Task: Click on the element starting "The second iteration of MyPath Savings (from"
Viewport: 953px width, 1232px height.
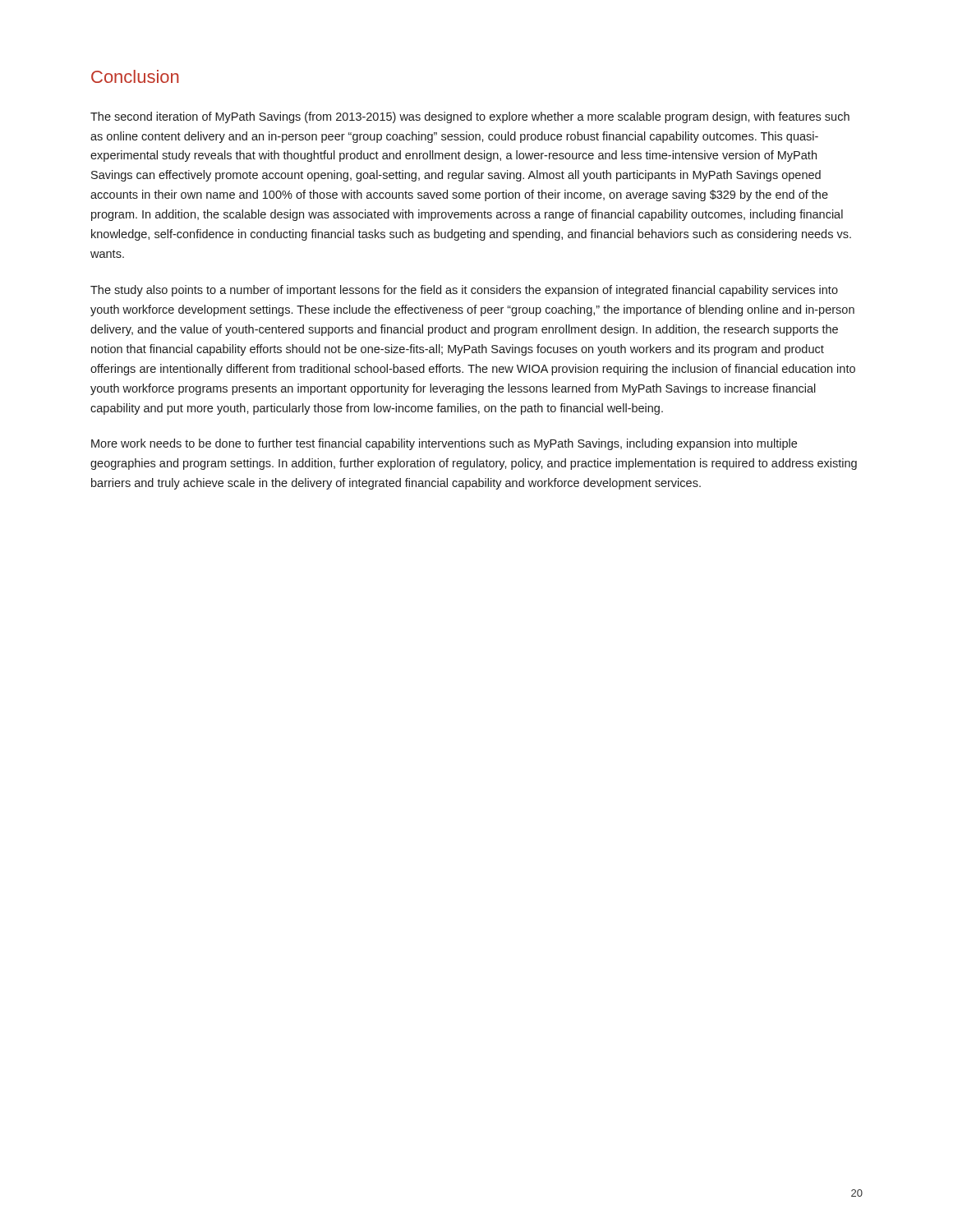Action: point(471,185)
